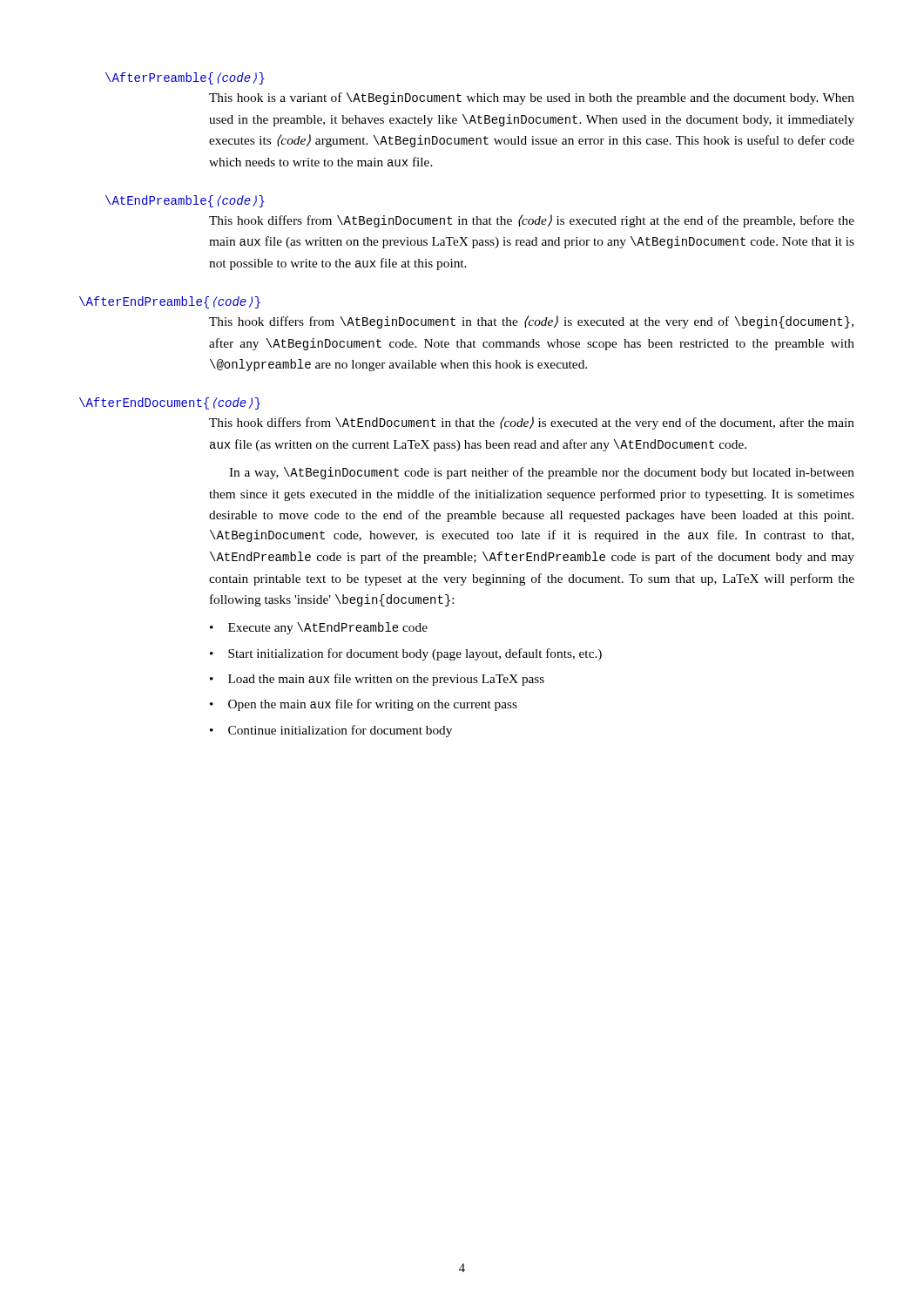Image resolution: width=924 pixels, height=1307 pixels.
Task: Locate the text "Execute any \AtEndPreamble code"
Action: click(x=328, y=628)
